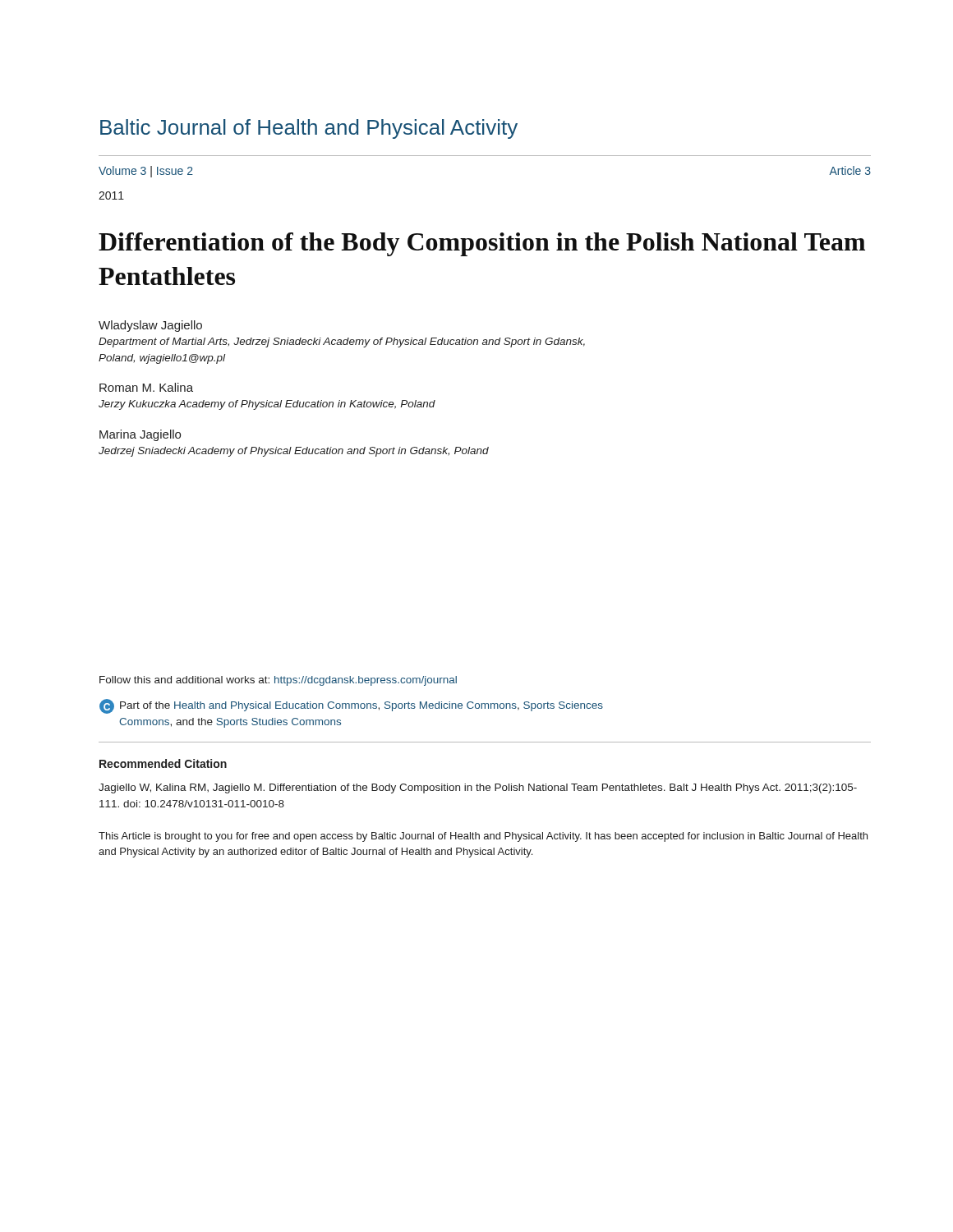Locate the block of text that opens with "Jagiello W, Kalina RM, Jagiello M."

pos(485,796)
